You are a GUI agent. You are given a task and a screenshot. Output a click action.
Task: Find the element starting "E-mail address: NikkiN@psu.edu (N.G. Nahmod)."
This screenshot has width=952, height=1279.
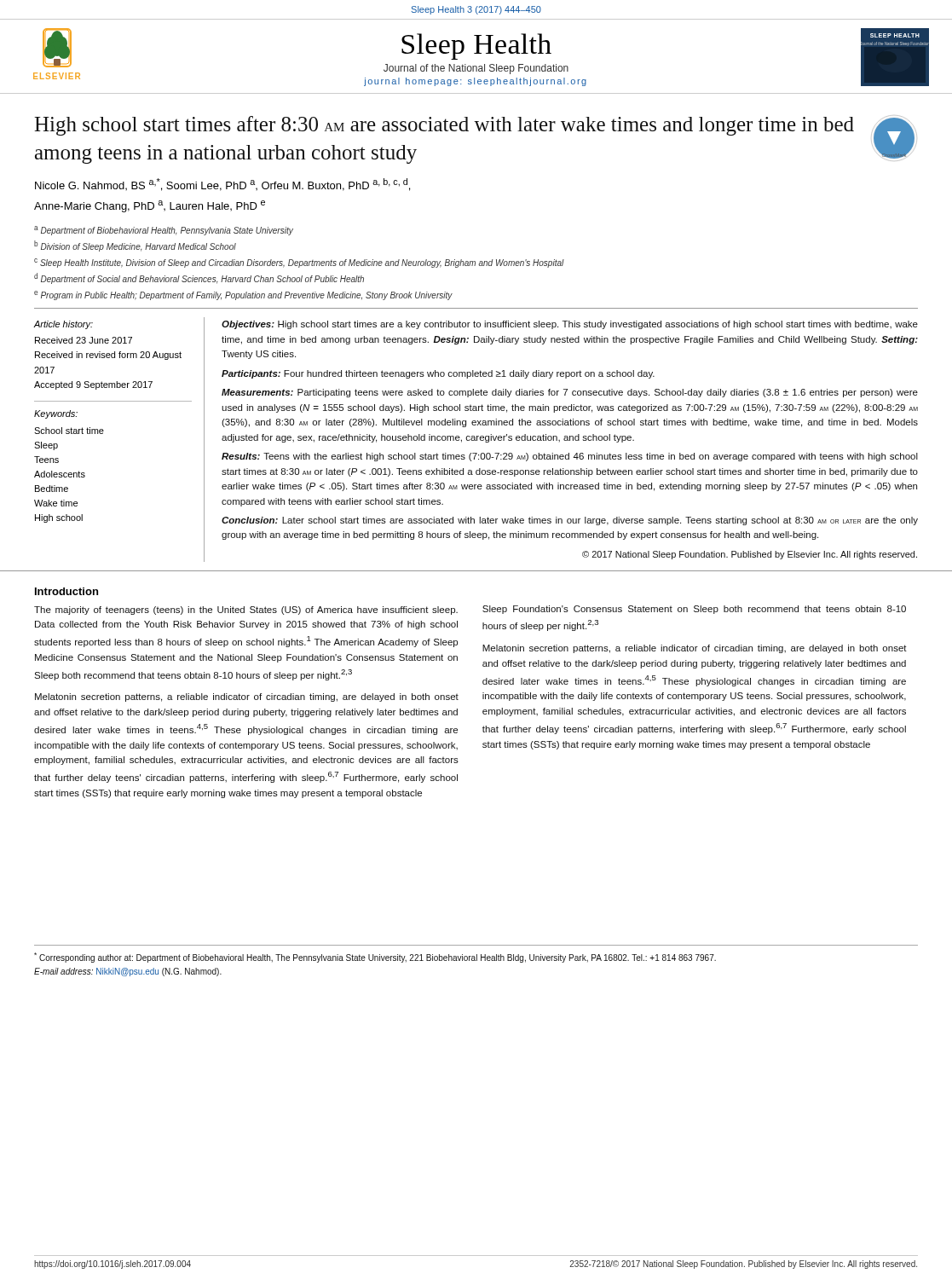pyautogui.click(x=128, y=971)
